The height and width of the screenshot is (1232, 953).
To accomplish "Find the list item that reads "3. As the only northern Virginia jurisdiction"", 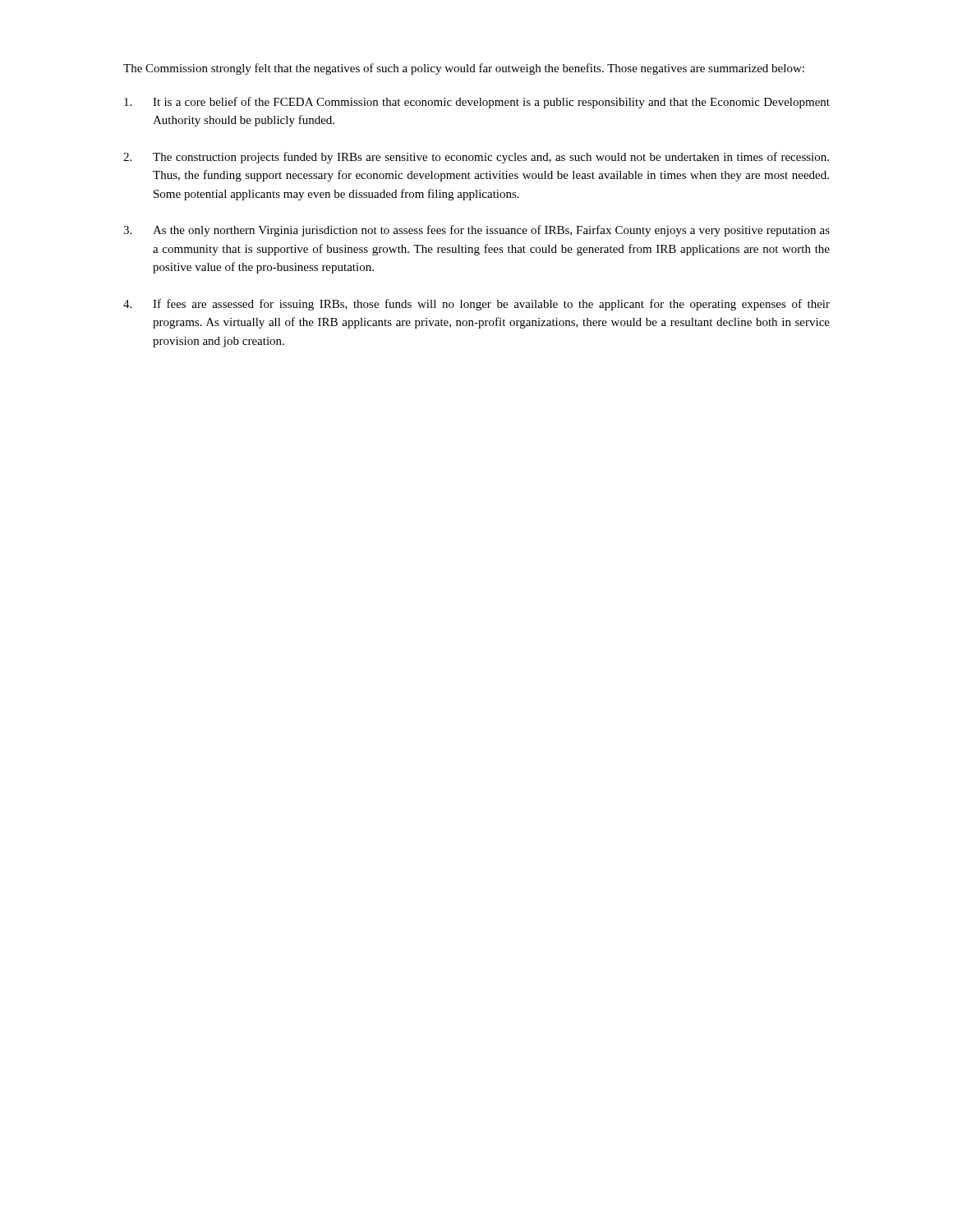I will pyautogui.click(x=476, y=249).
